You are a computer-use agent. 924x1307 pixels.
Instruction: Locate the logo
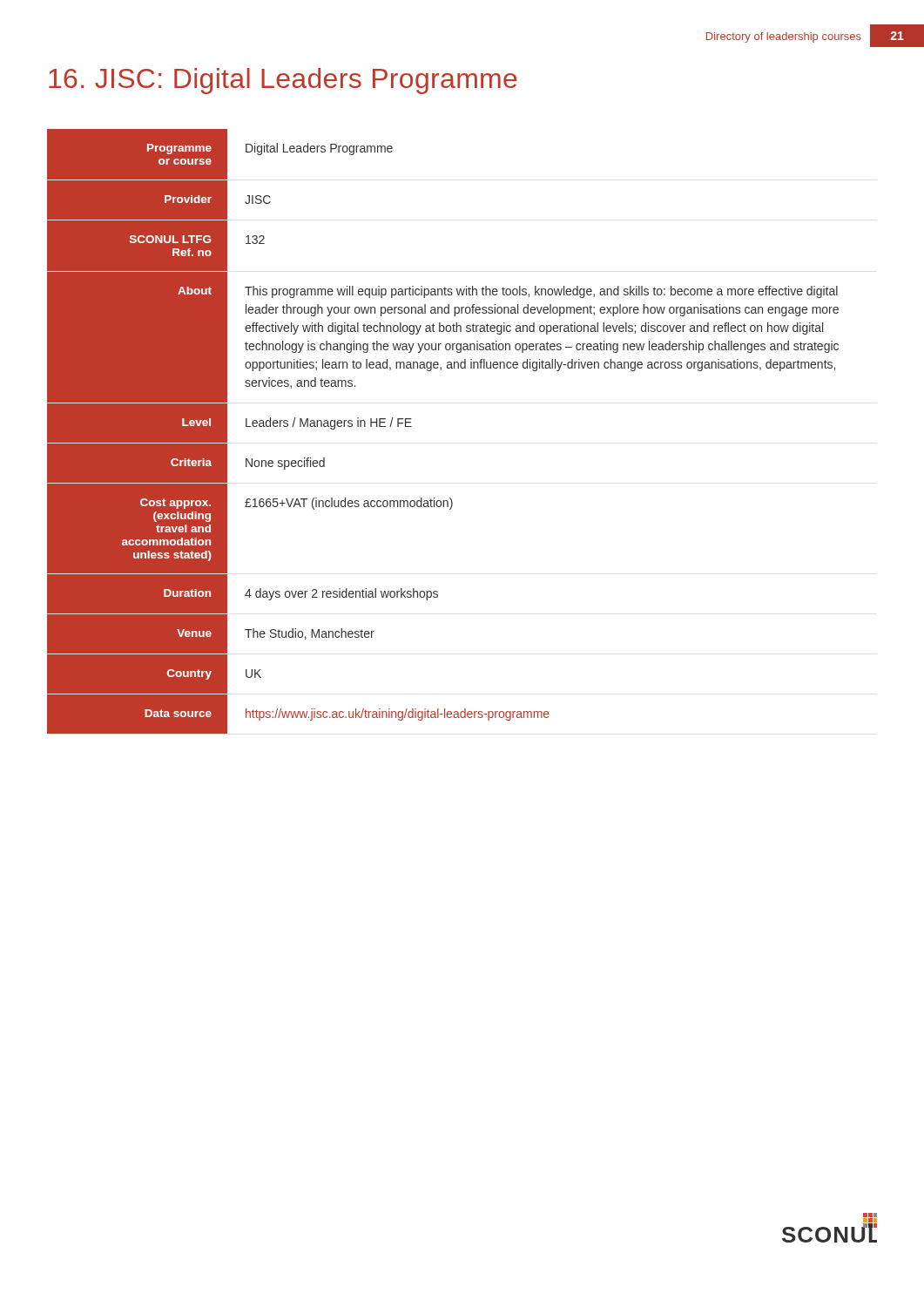(829, 1236)
